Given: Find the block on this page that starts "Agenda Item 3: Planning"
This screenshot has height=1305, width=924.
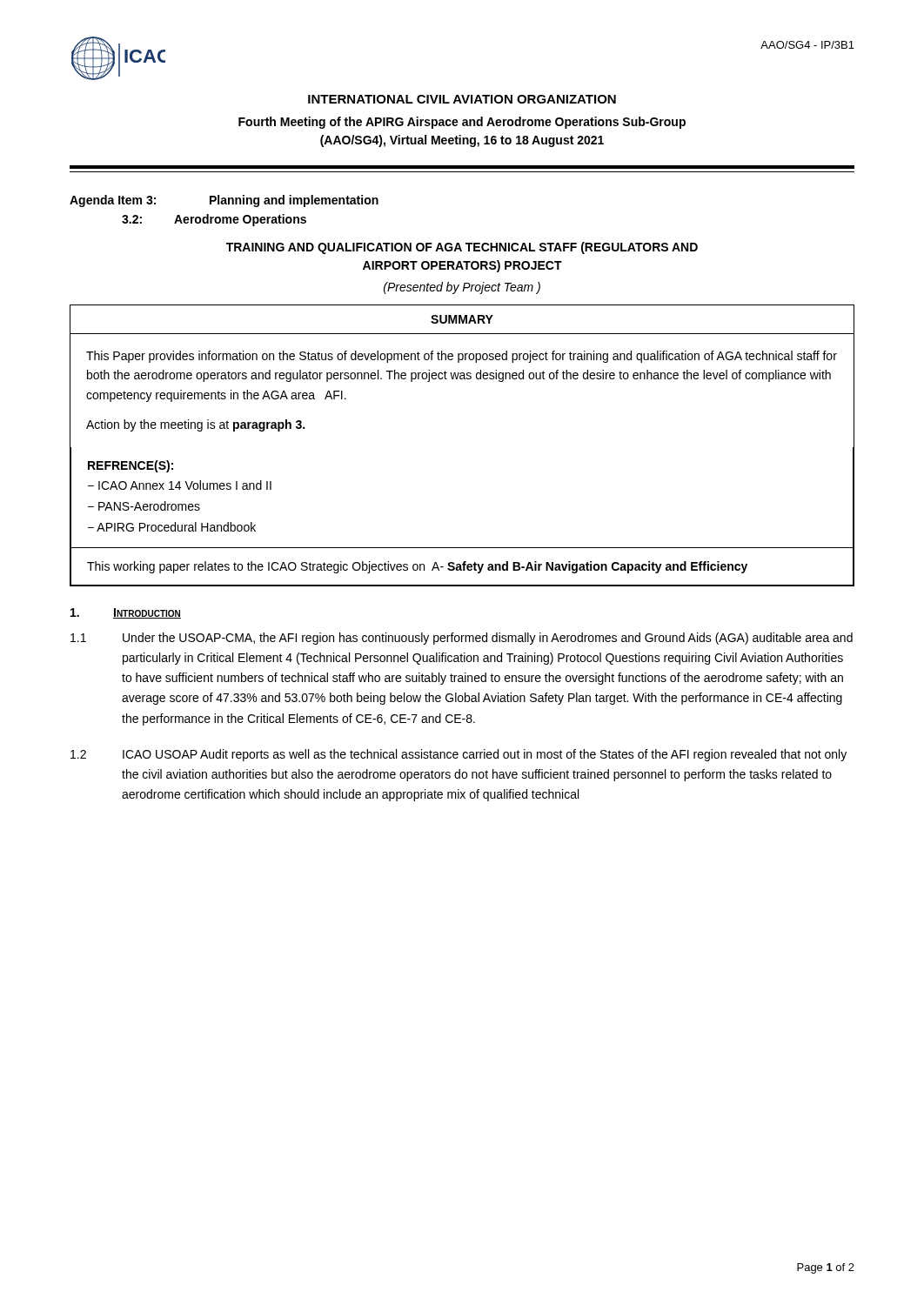Looking at the screenshot, I should (x=224, y=200).
